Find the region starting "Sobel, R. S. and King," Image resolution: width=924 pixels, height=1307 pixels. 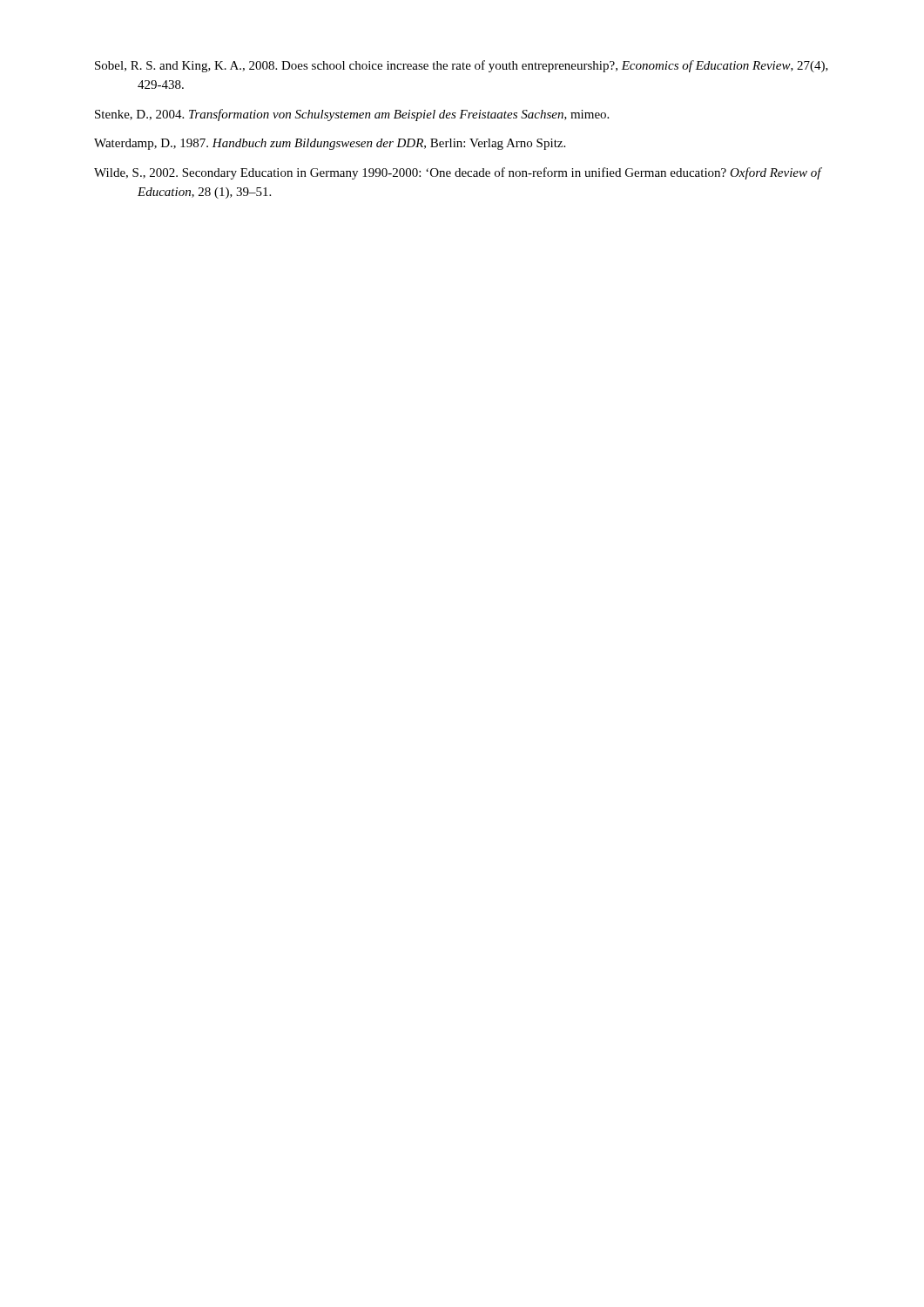461,75
